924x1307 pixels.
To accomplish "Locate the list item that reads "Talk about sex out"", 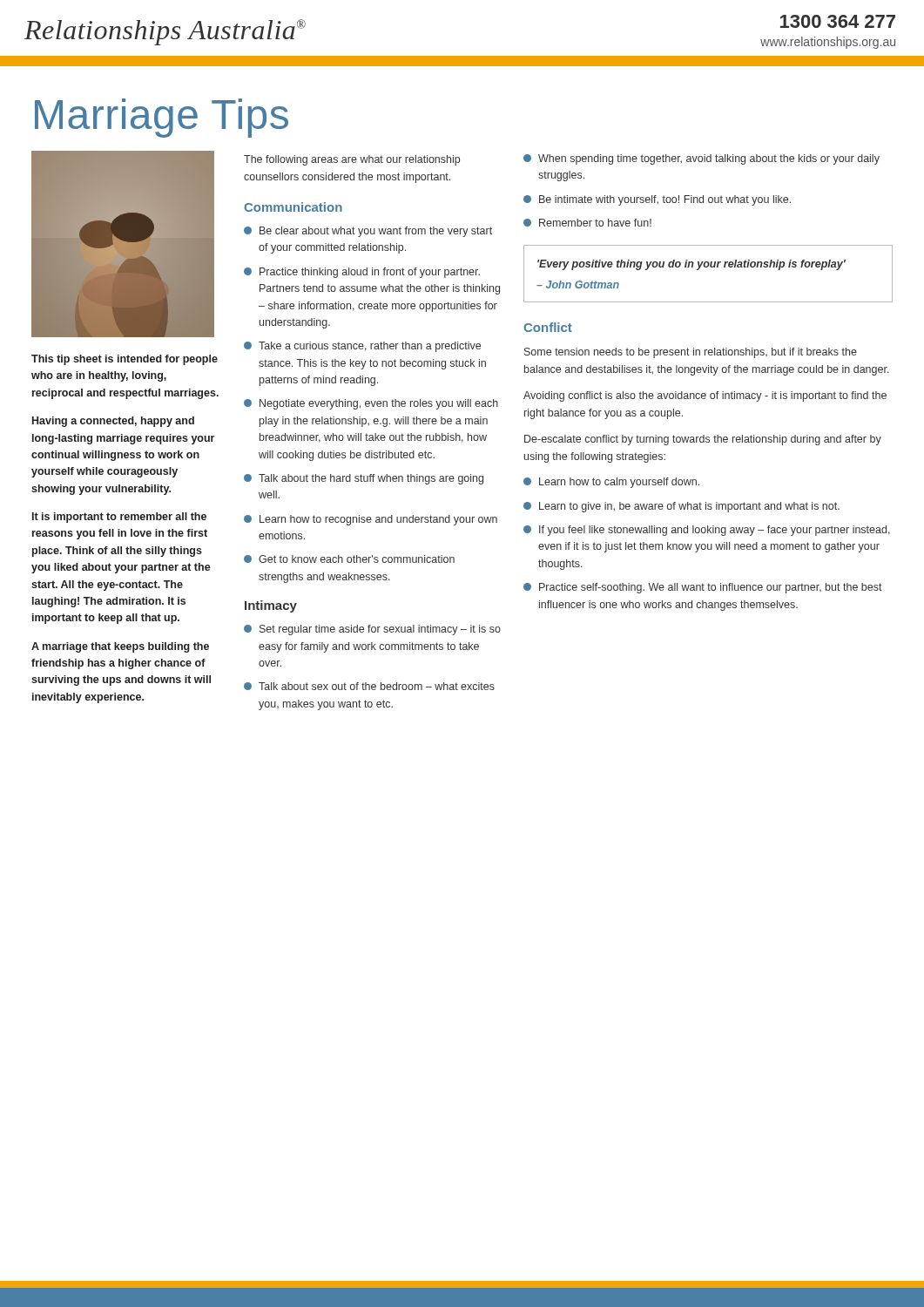I will [x=369, y=695].
